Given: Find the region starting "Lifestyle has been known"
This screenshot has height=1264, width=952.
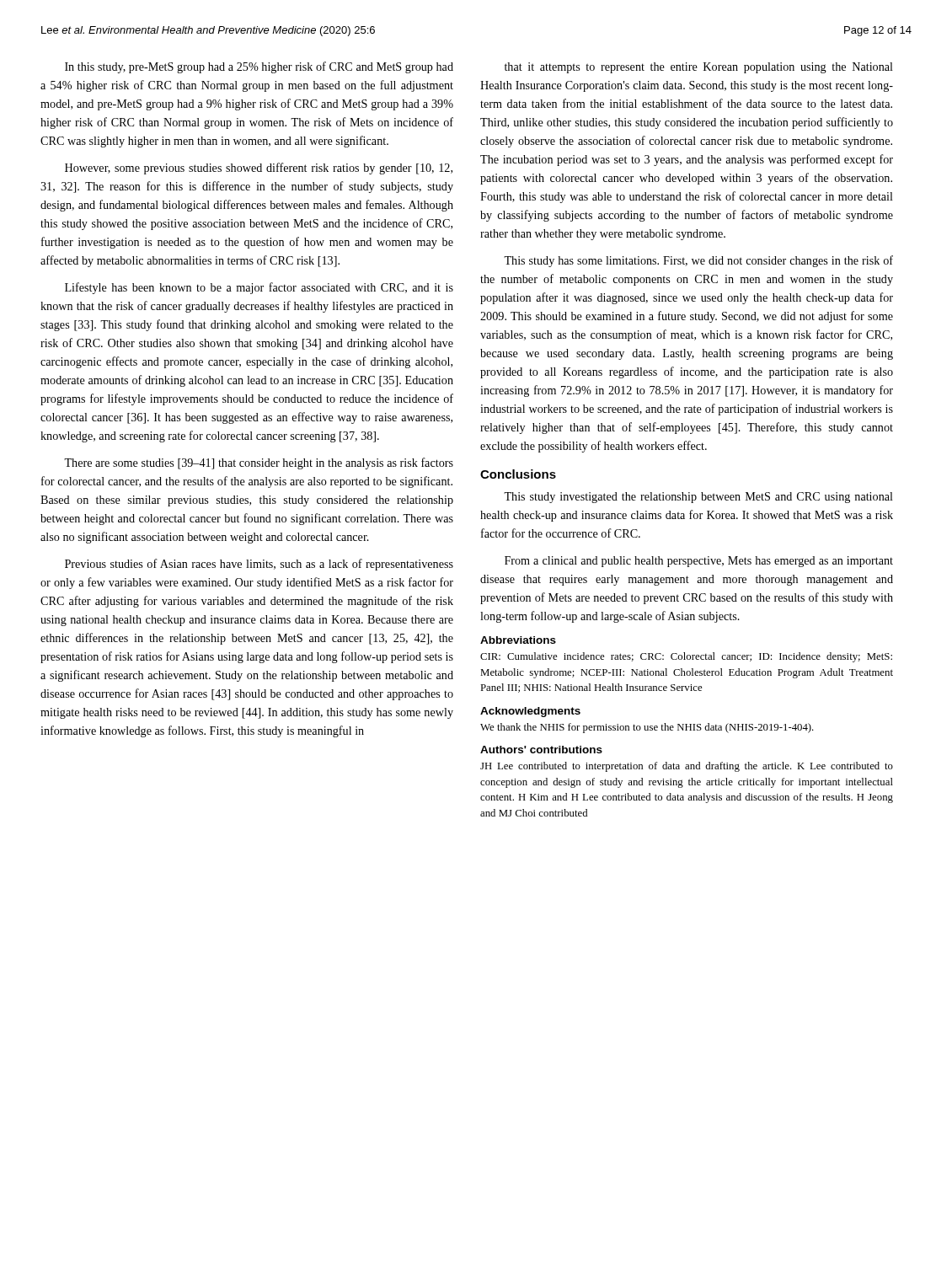Looking at the screenshot, I should coord(247,362).
